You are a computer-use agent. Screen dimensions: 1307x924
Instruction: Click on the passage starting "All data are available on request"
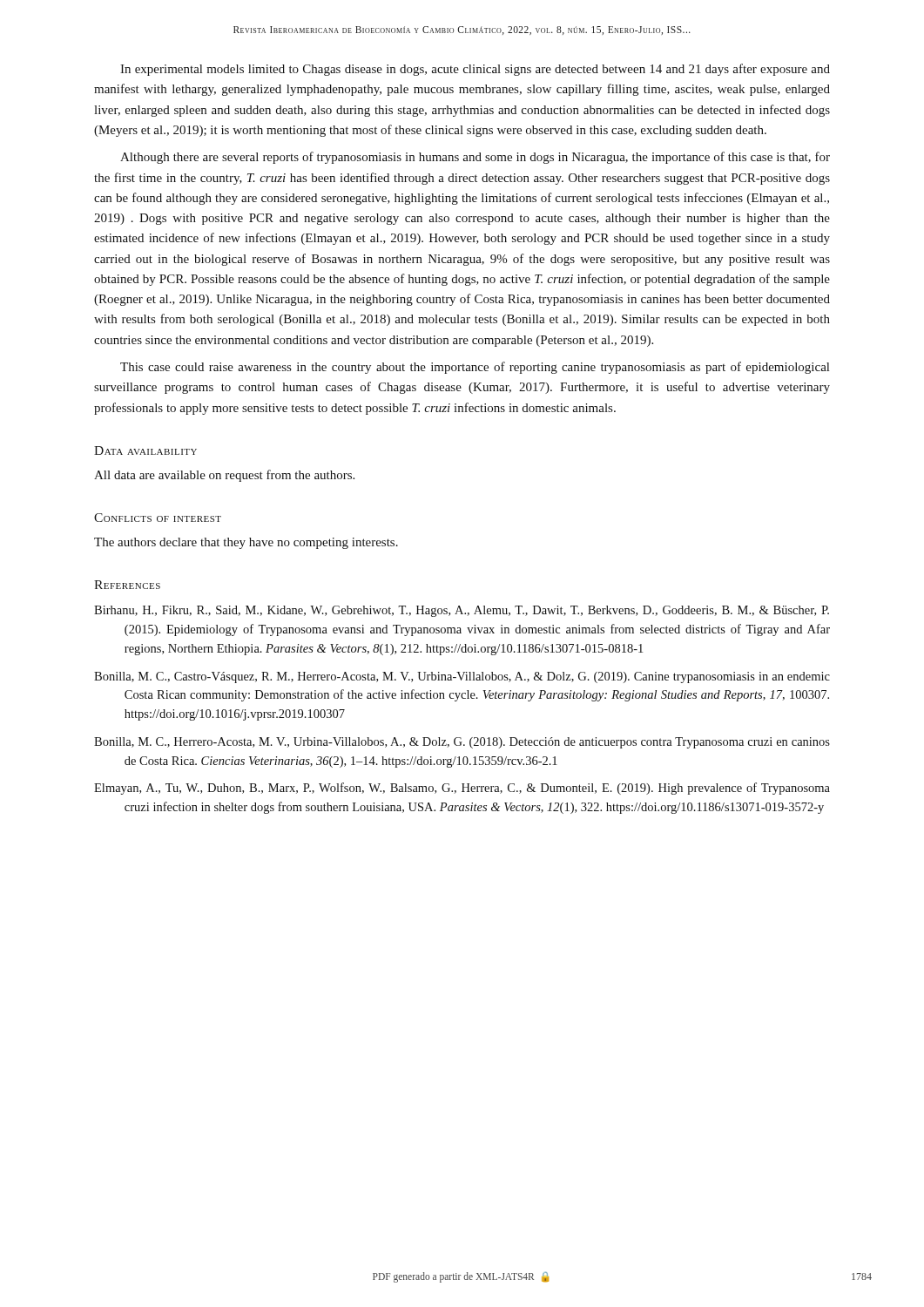coord(225,475)
